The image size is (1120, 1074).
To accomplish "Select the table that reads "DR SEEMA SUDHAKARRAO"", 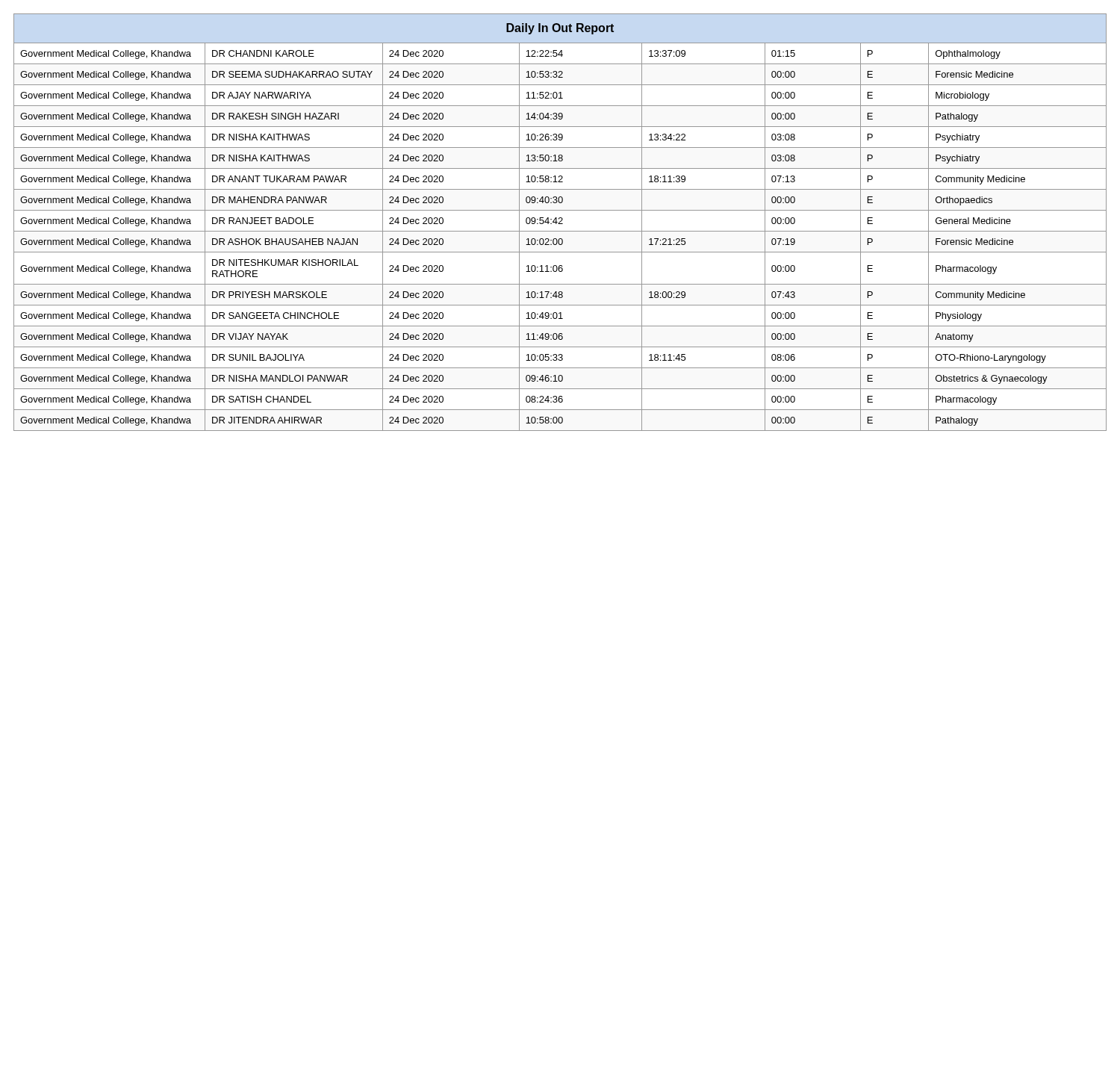I will click(560, 222).
